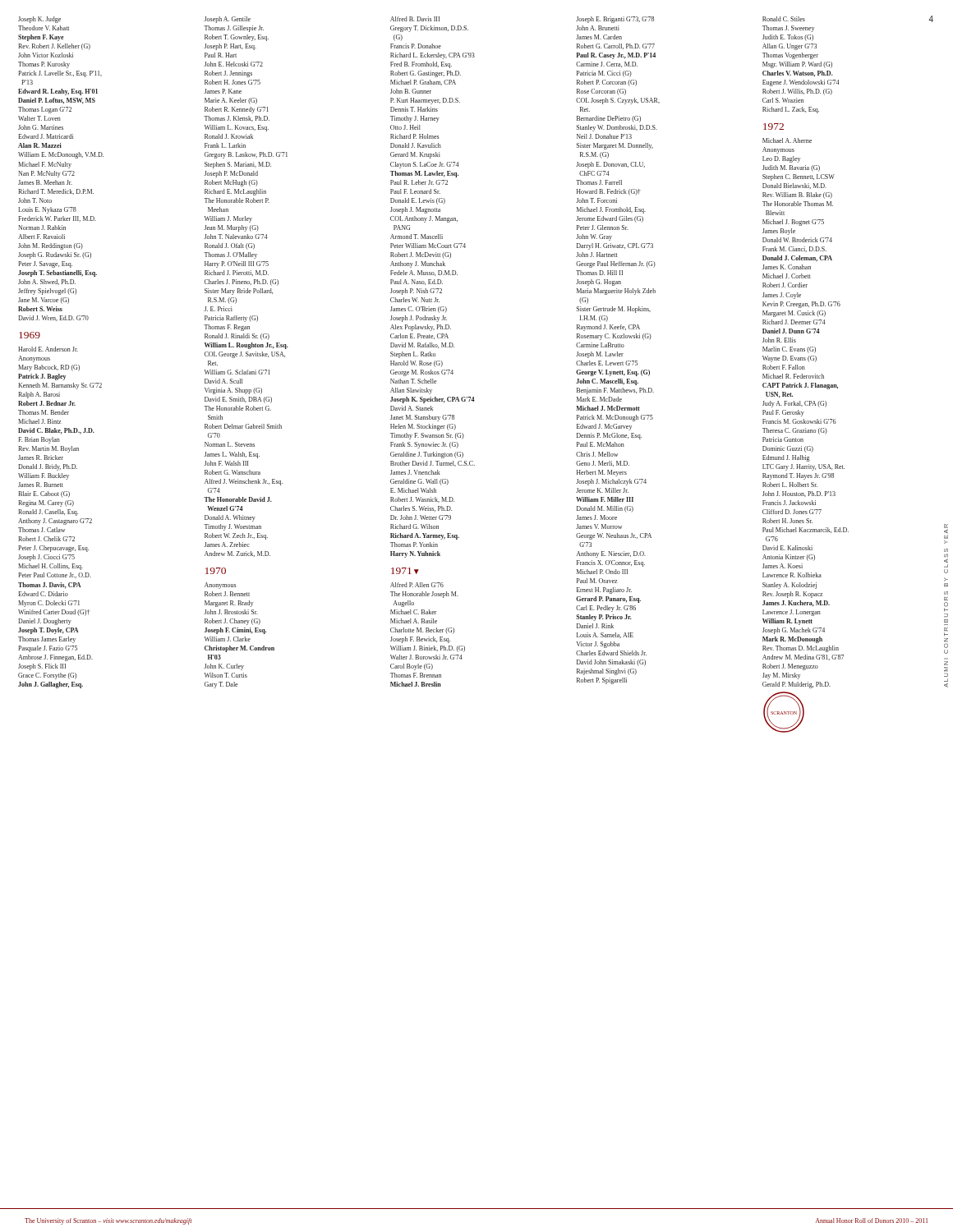953x1232 pixels.
Task: Locate the text block containing "Joseph K. Judge"
Action: tap(39, 20)
